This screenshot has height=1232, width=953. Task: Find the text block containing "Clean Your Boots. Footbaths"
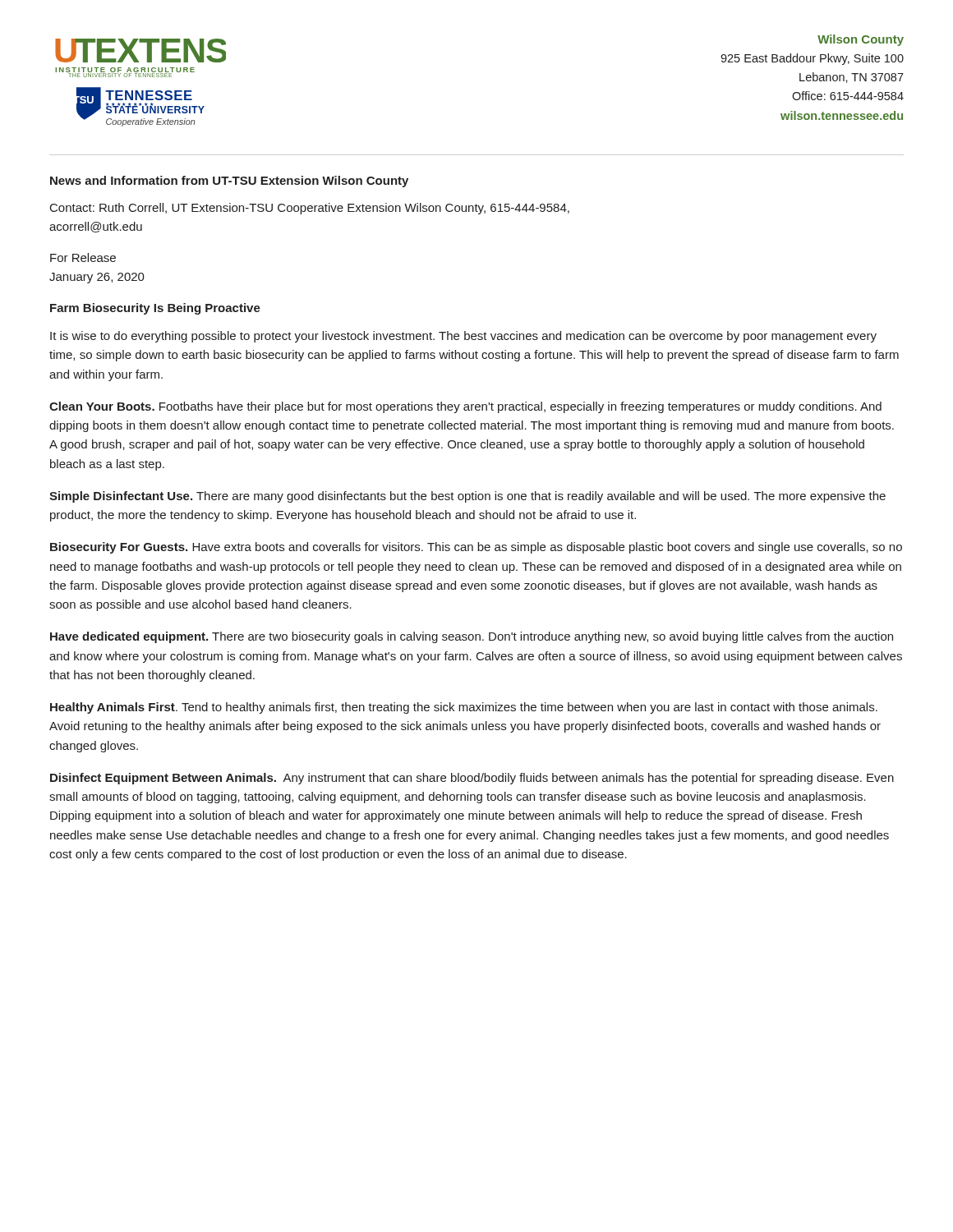pyautogui.click(x=472, y=435)
